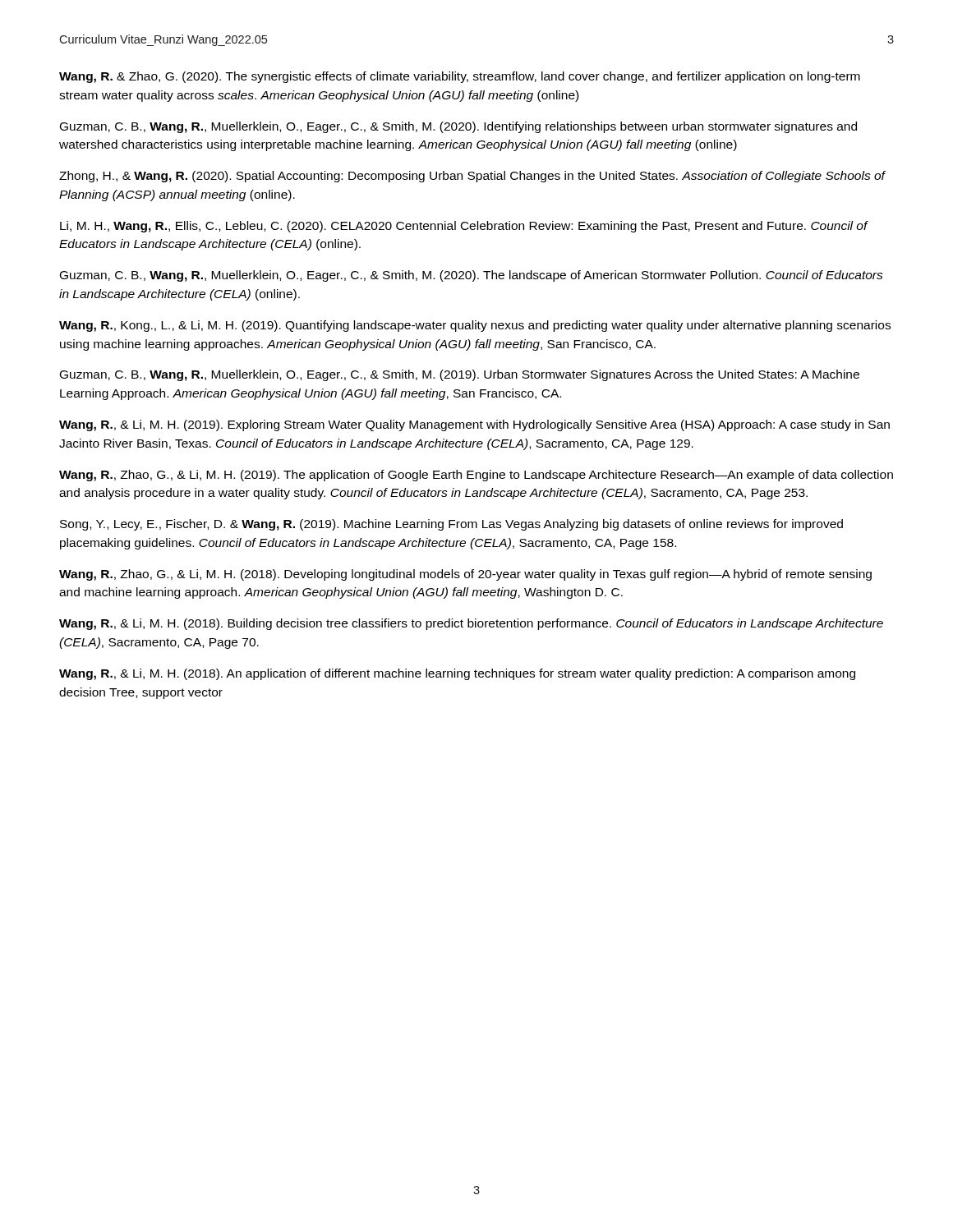Navigate to the region starting "Wang, R. & Zhao, G. (2020). The synergistic"
This screenshot has width=953, height=1232.
tap(476, 86)
